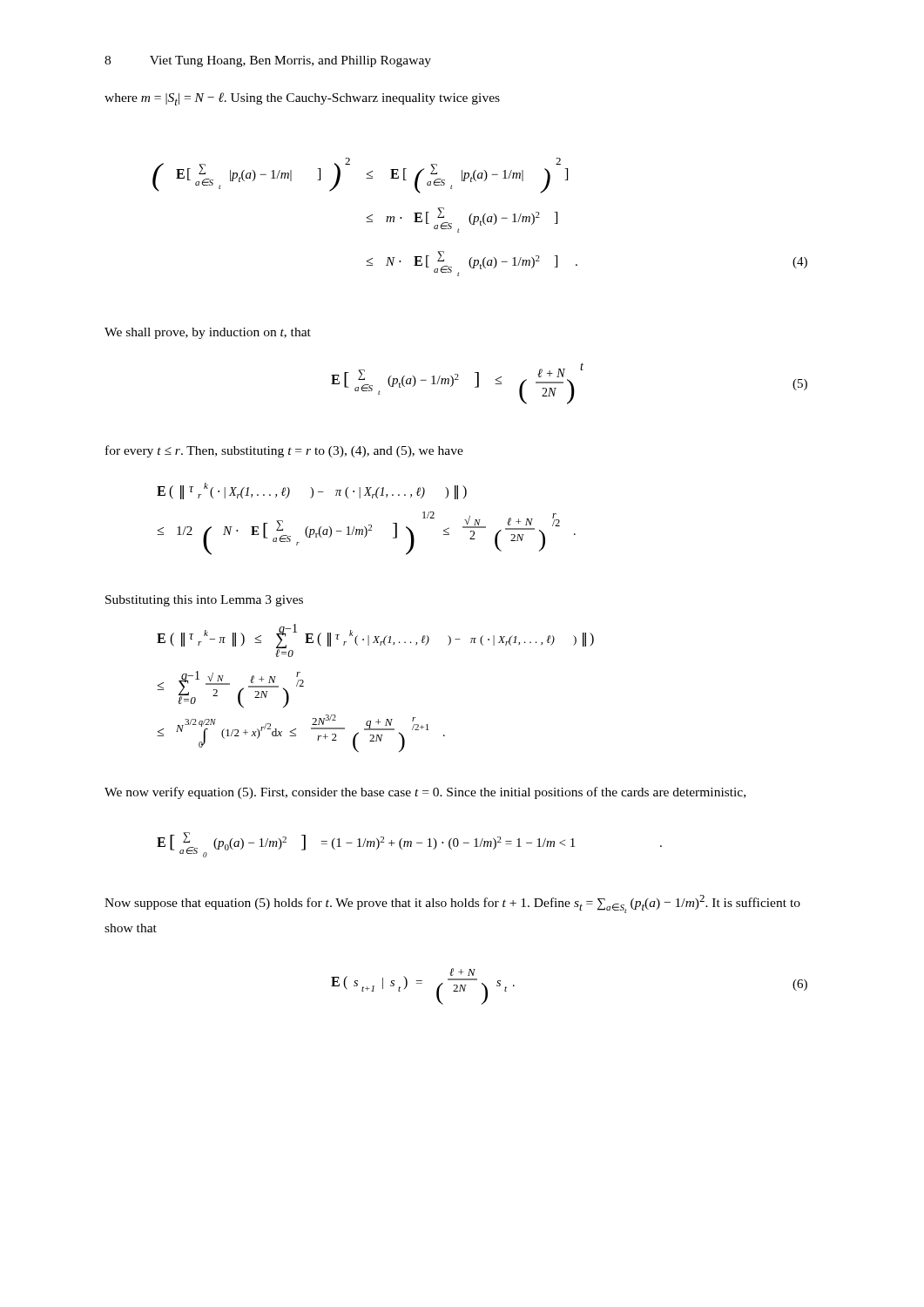Locate the formula that reads "E ( ‖ τ r k − π"
Viewport: 924px width, 1307px height.
click(x=375, y=640)
